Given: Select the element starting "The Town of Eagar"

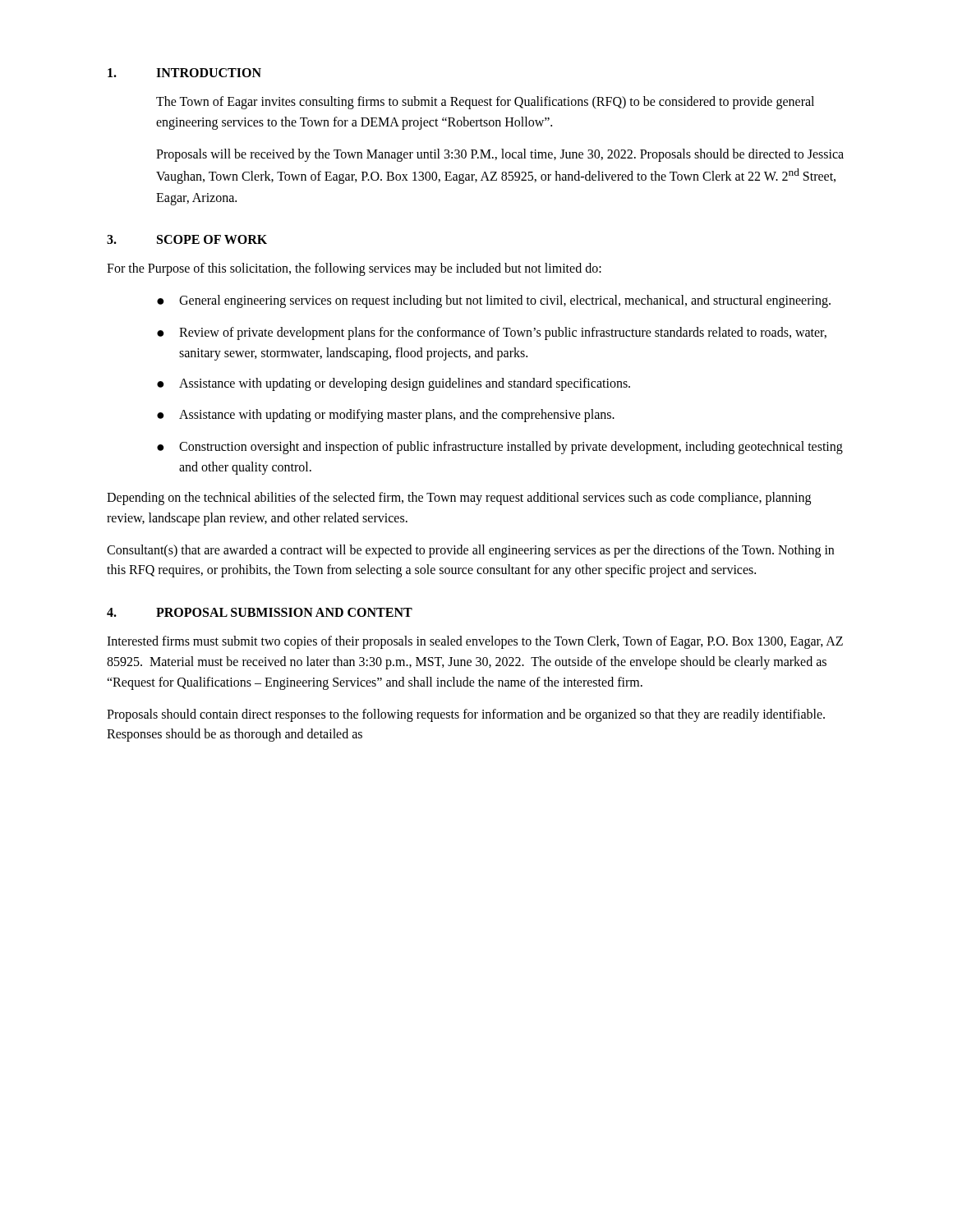Looking at the screenshot, I should [x=485, y=112].
